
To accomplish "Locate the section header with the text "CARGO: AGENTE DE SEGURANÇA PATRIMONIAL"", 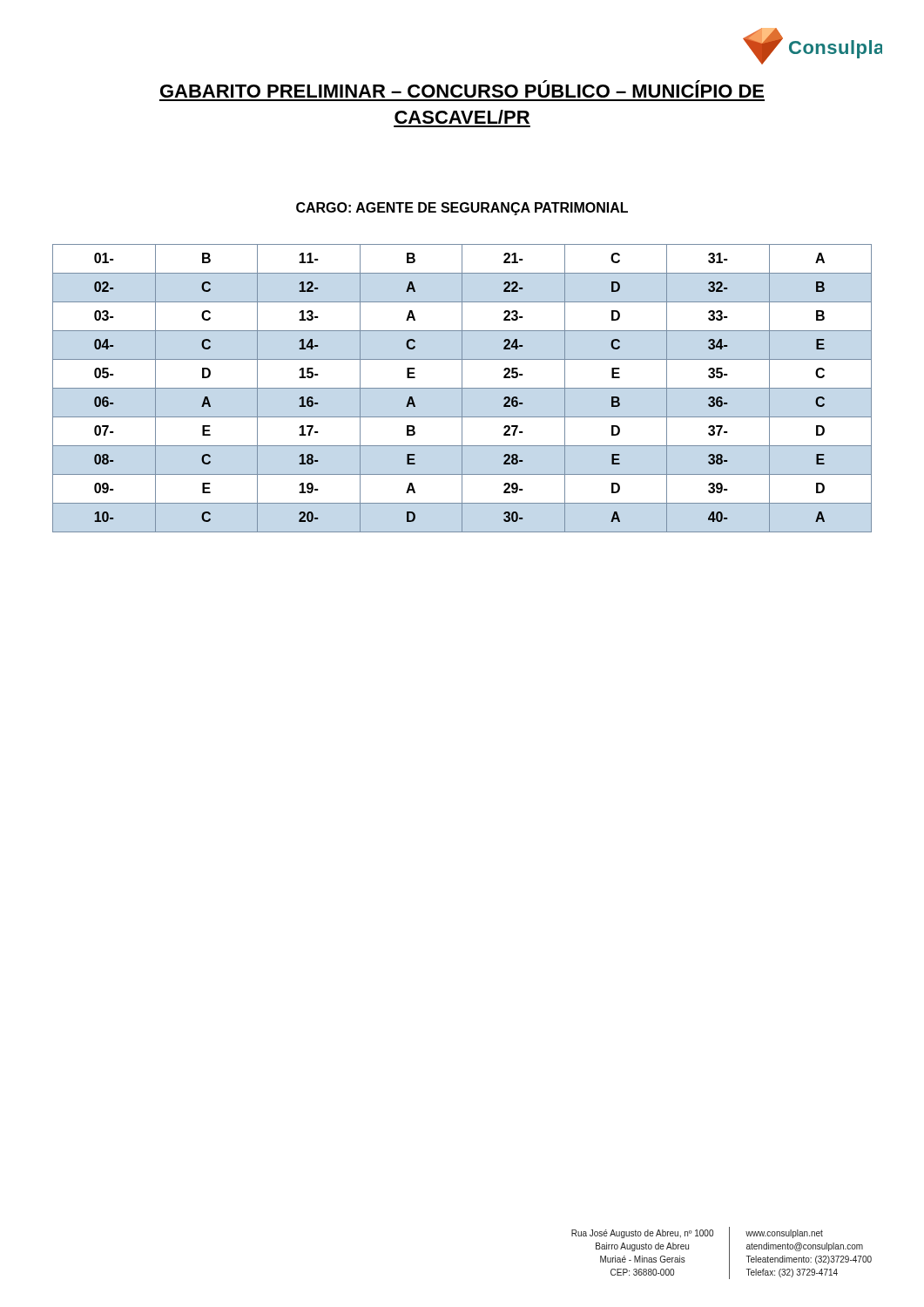I will (x=462, y=208).
